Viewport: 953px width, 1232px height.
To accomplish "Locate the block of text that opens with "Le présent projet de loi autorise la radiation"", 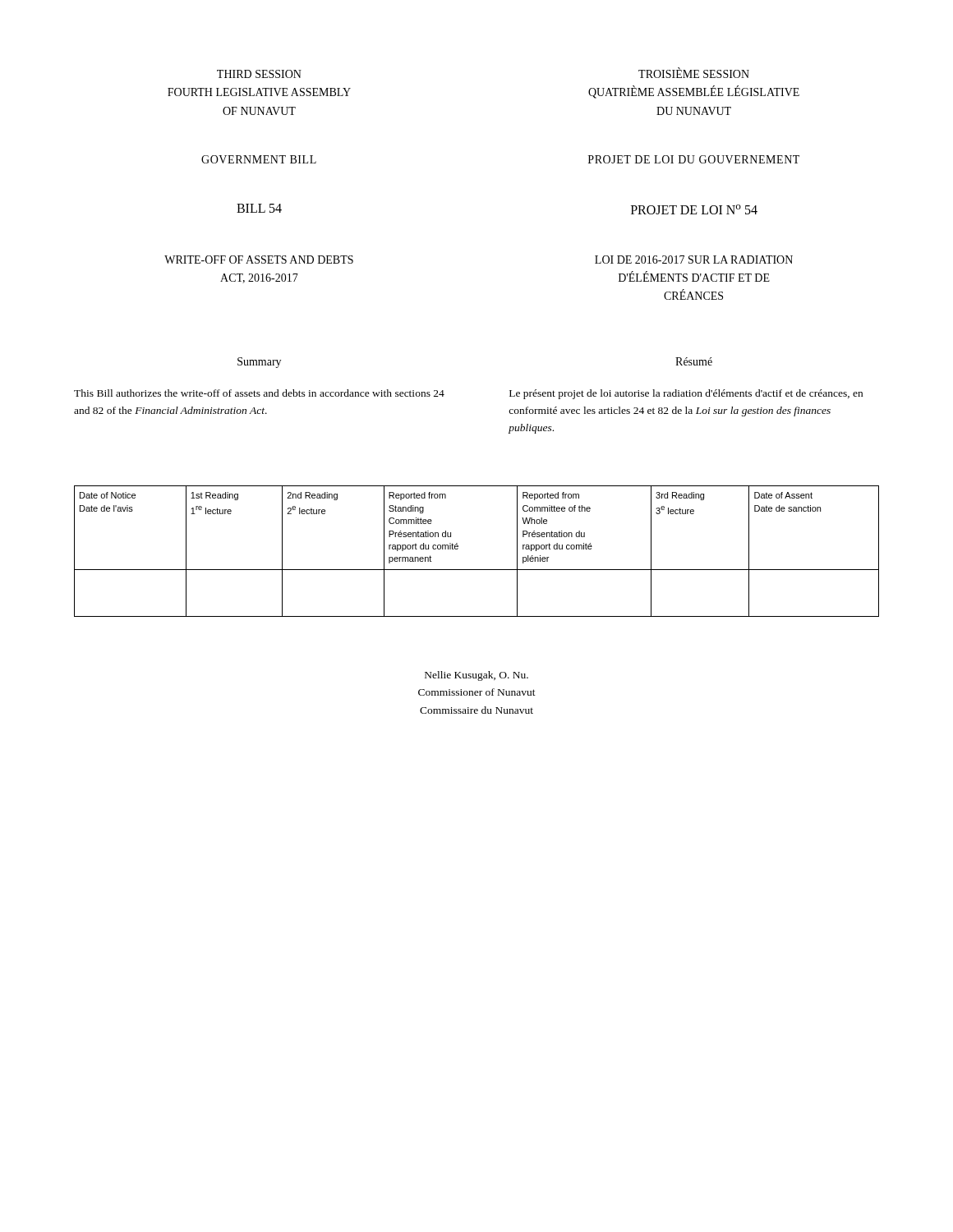I will coord(686,410).
